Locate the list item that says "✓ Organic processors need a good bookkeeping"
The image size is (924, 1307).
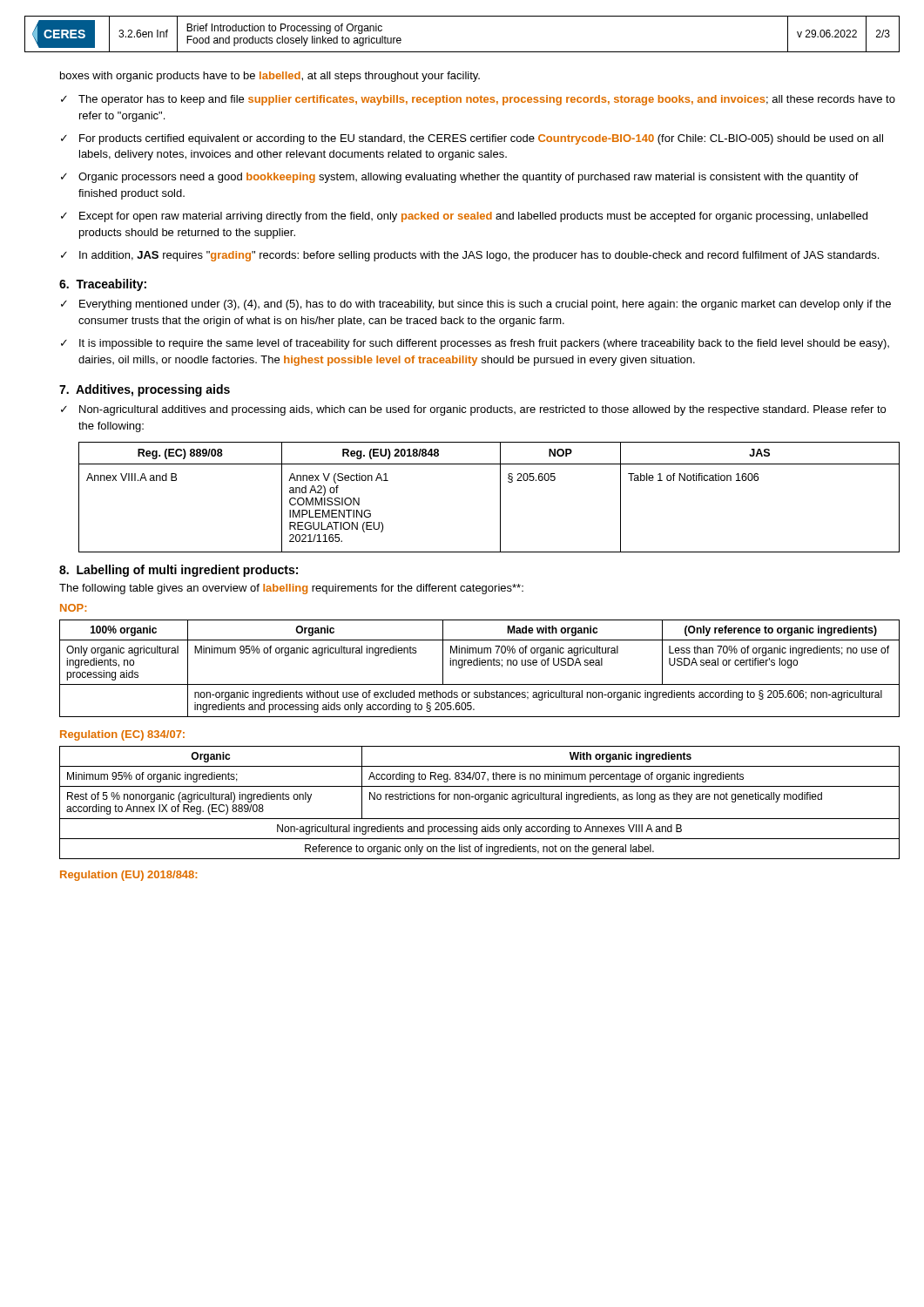pyautogui.click(x=479, y=186)
